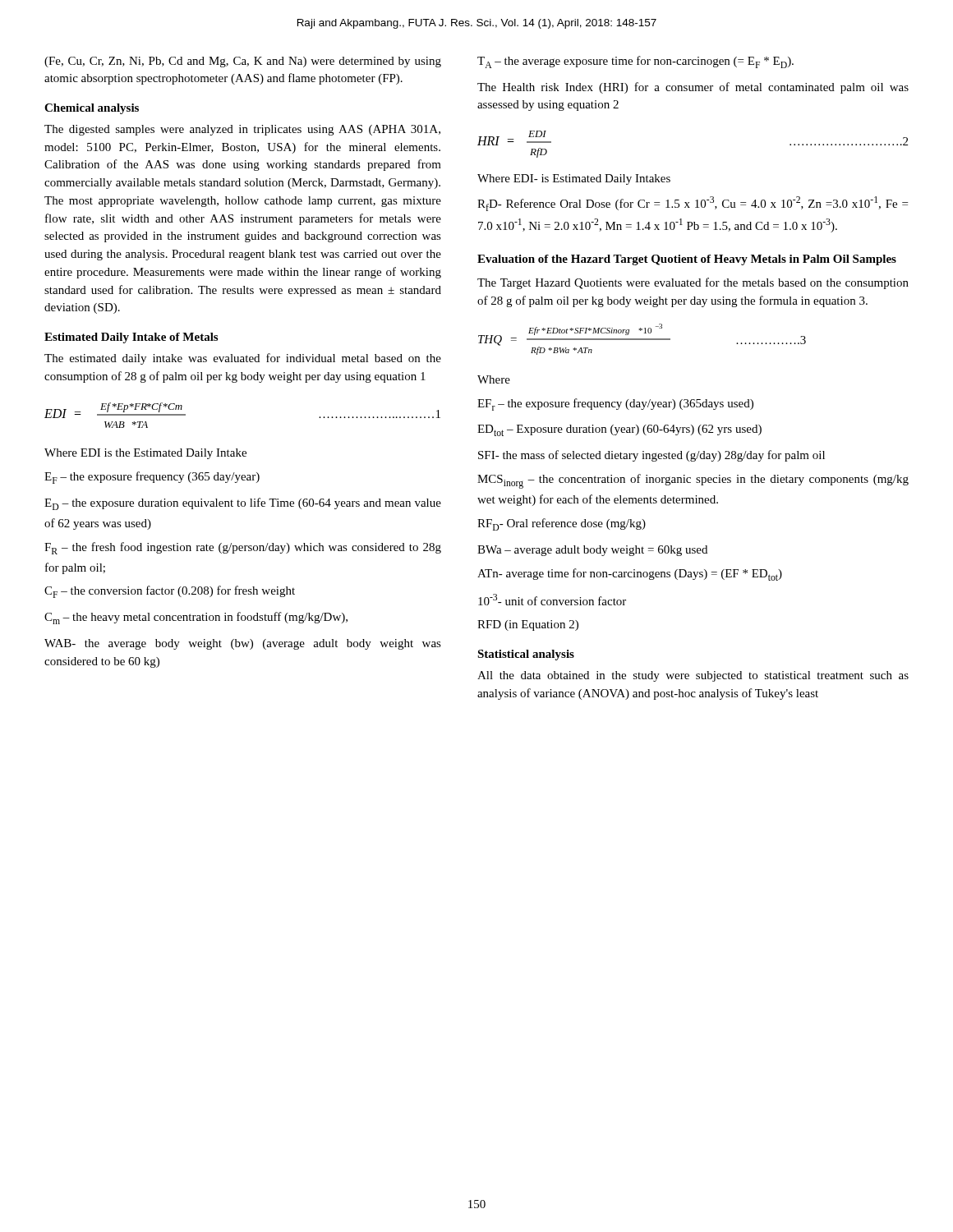Viewport: 953px width, 1232px height.
Task: Locate the block of text that opens with "The Target Hazard Quotients were"
Action: point(693,292)
